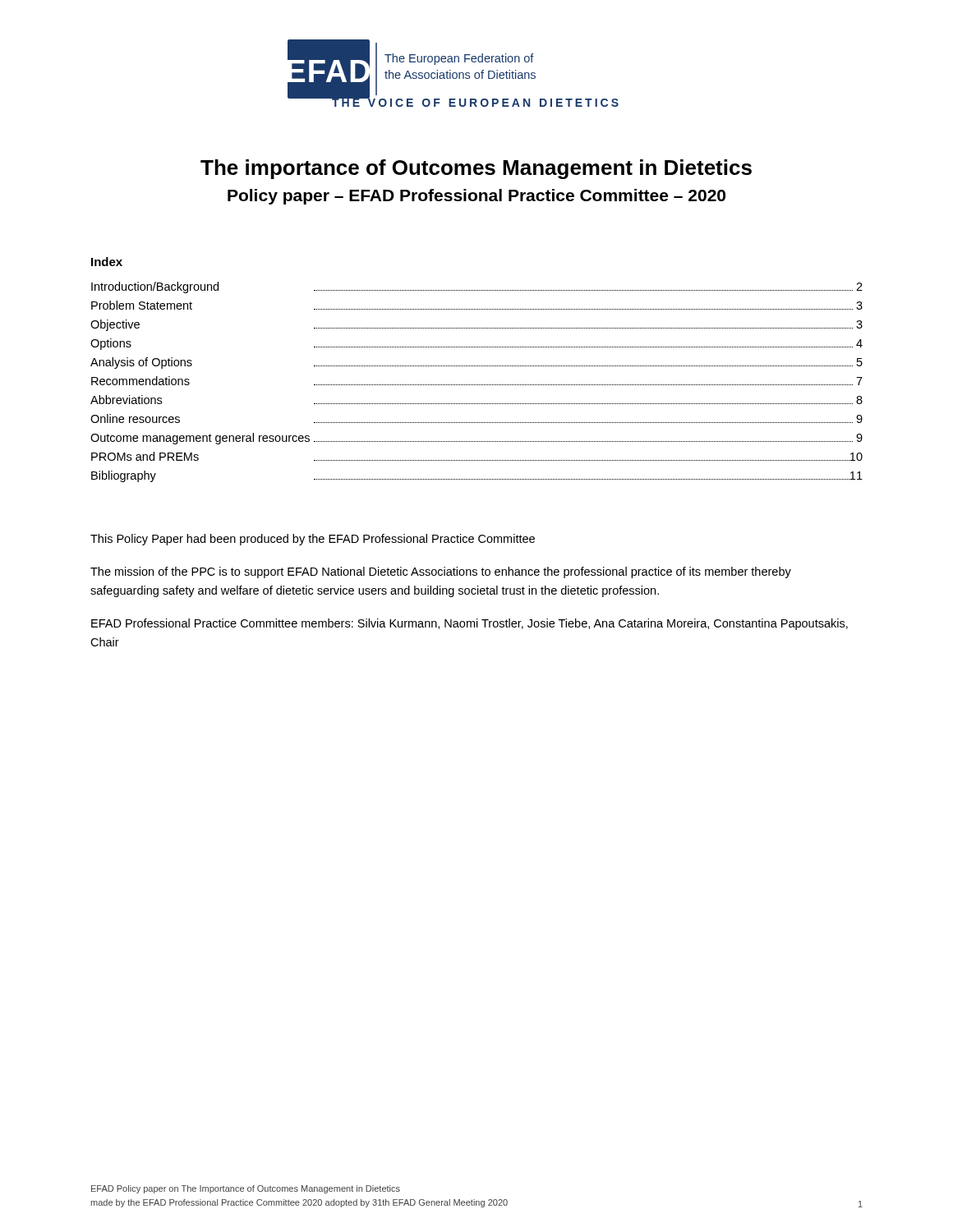Point to the element starting "Options 4"
The height and width of the screenshot is (1232, 953).
(x=476, y=343)
